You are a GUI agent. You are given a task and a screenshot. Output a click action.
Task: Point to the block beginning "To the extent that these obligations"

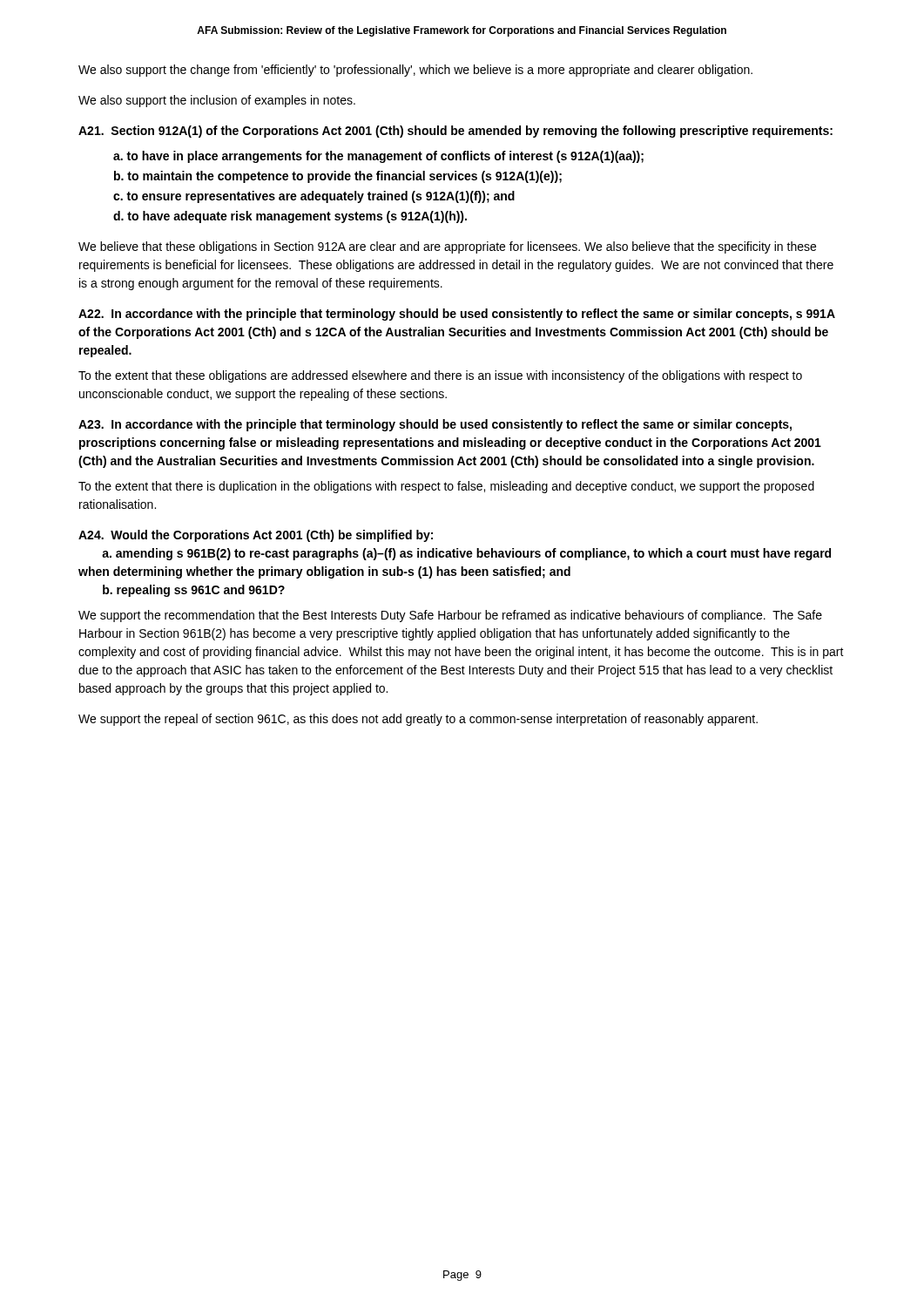click(x=440, y=385)
